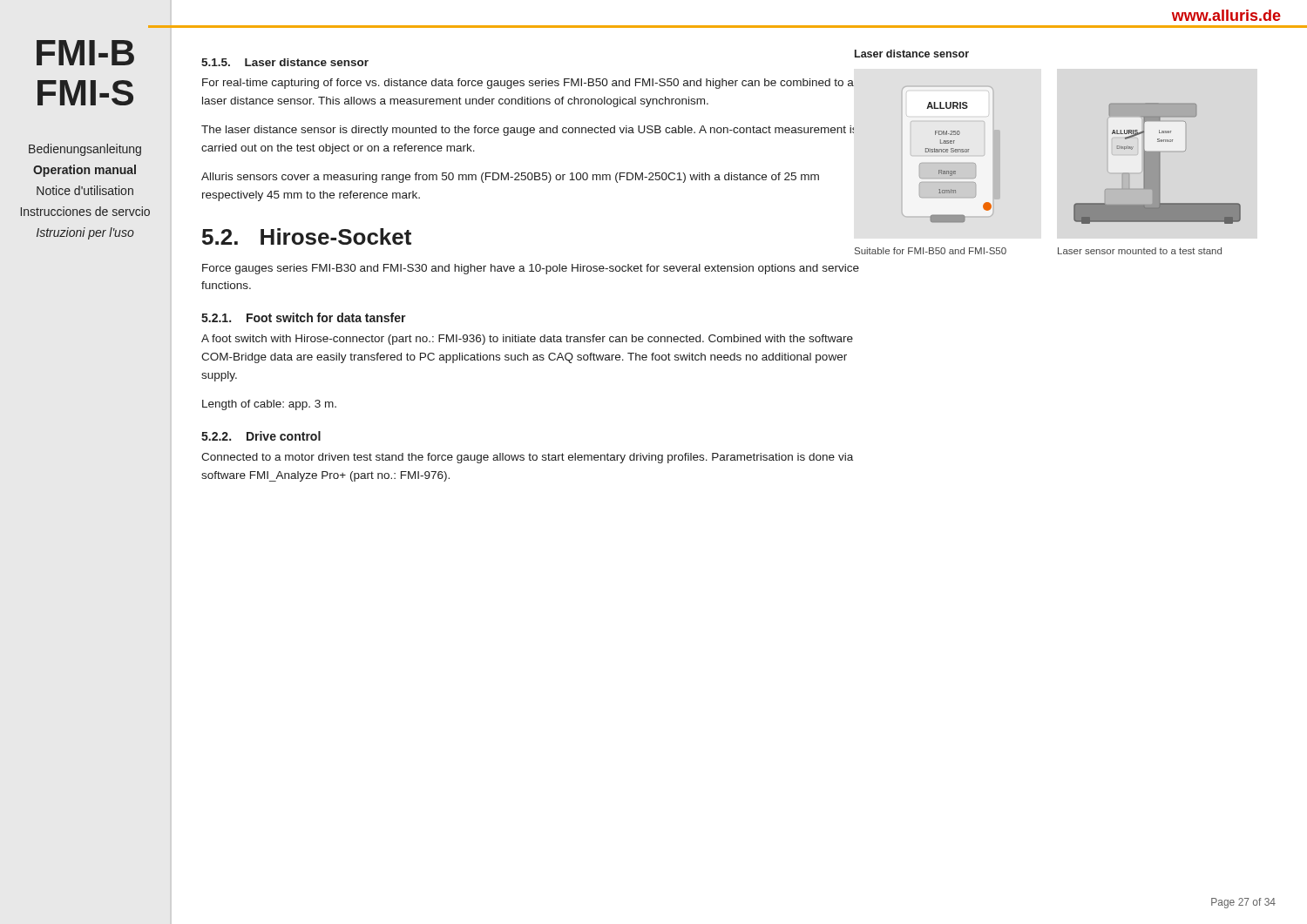1307x924 pixels.
Task: Click on the caption with the text "Laser sensor mounted to a test stand"
Action: (1140, 251)
